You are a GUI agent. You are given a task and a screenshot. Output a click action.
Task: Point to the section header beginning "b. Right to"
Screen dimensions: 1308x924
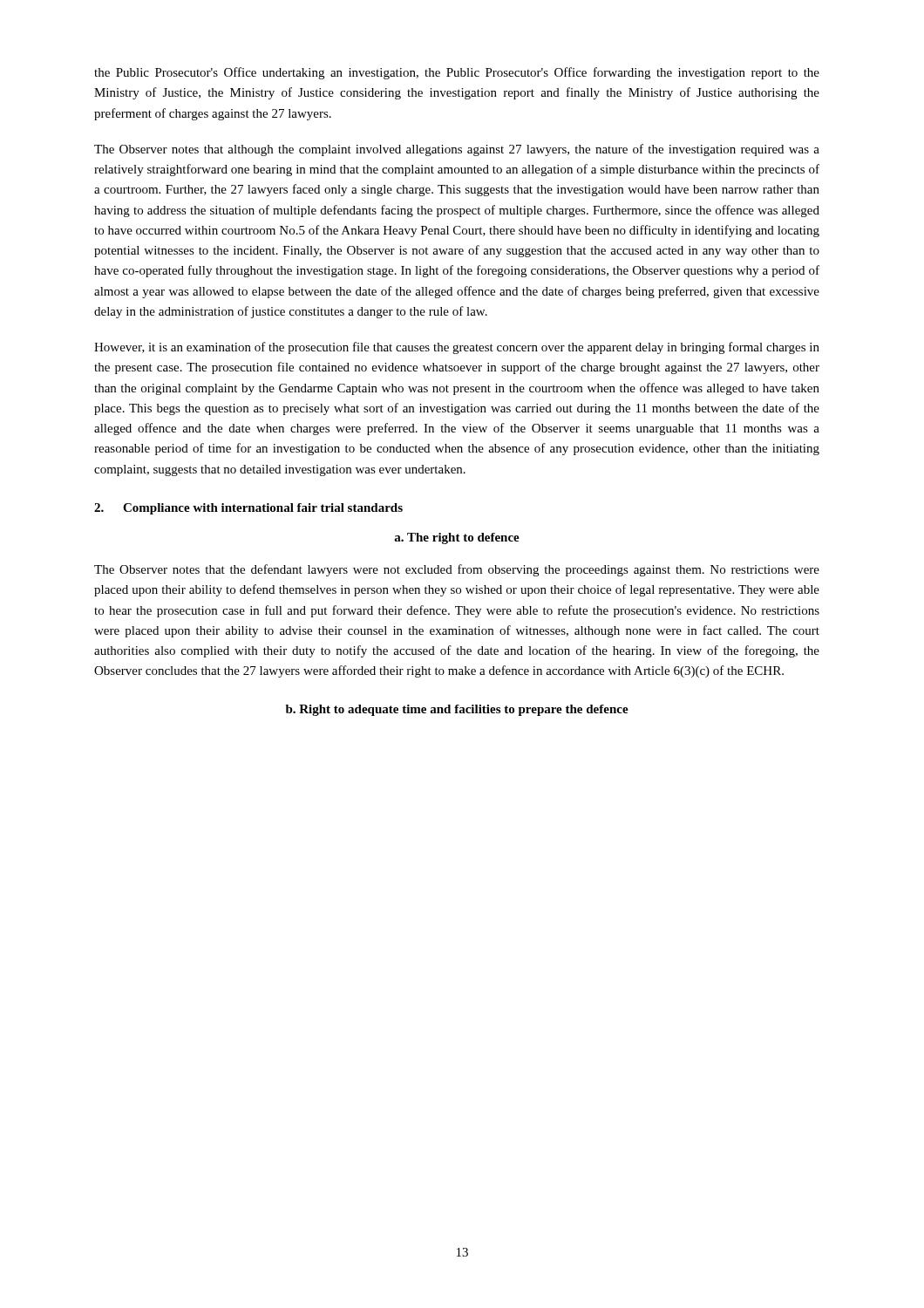click(x=457, y=708)
